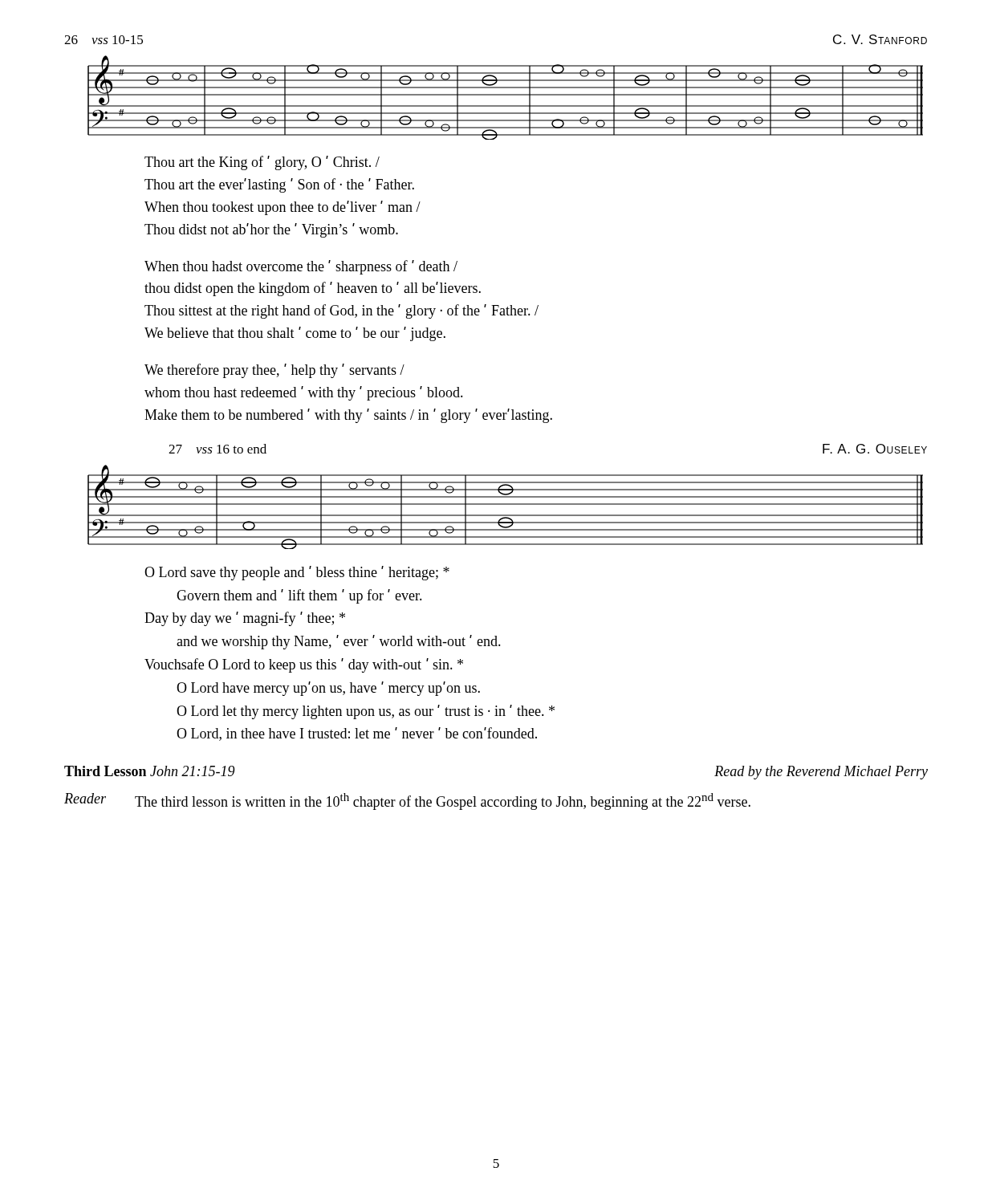Click the passage that begins "When thou hadst overcome the ʹ sharpness of"
This screenshot has height=1204, width=992.
click(536, 301)
